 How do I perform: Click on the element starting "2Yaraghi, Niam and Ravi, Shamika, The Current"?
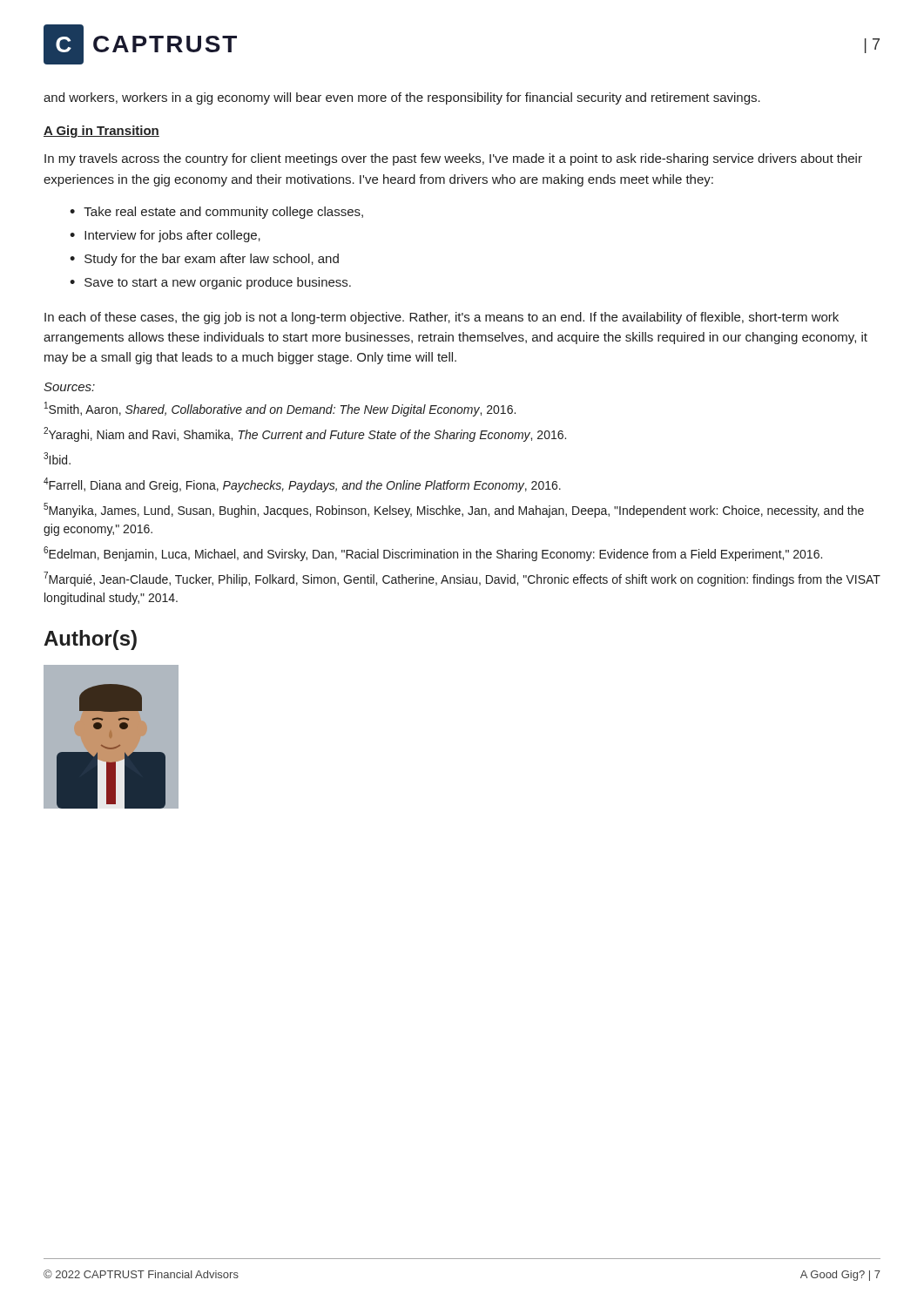click(x=305, y=434)
